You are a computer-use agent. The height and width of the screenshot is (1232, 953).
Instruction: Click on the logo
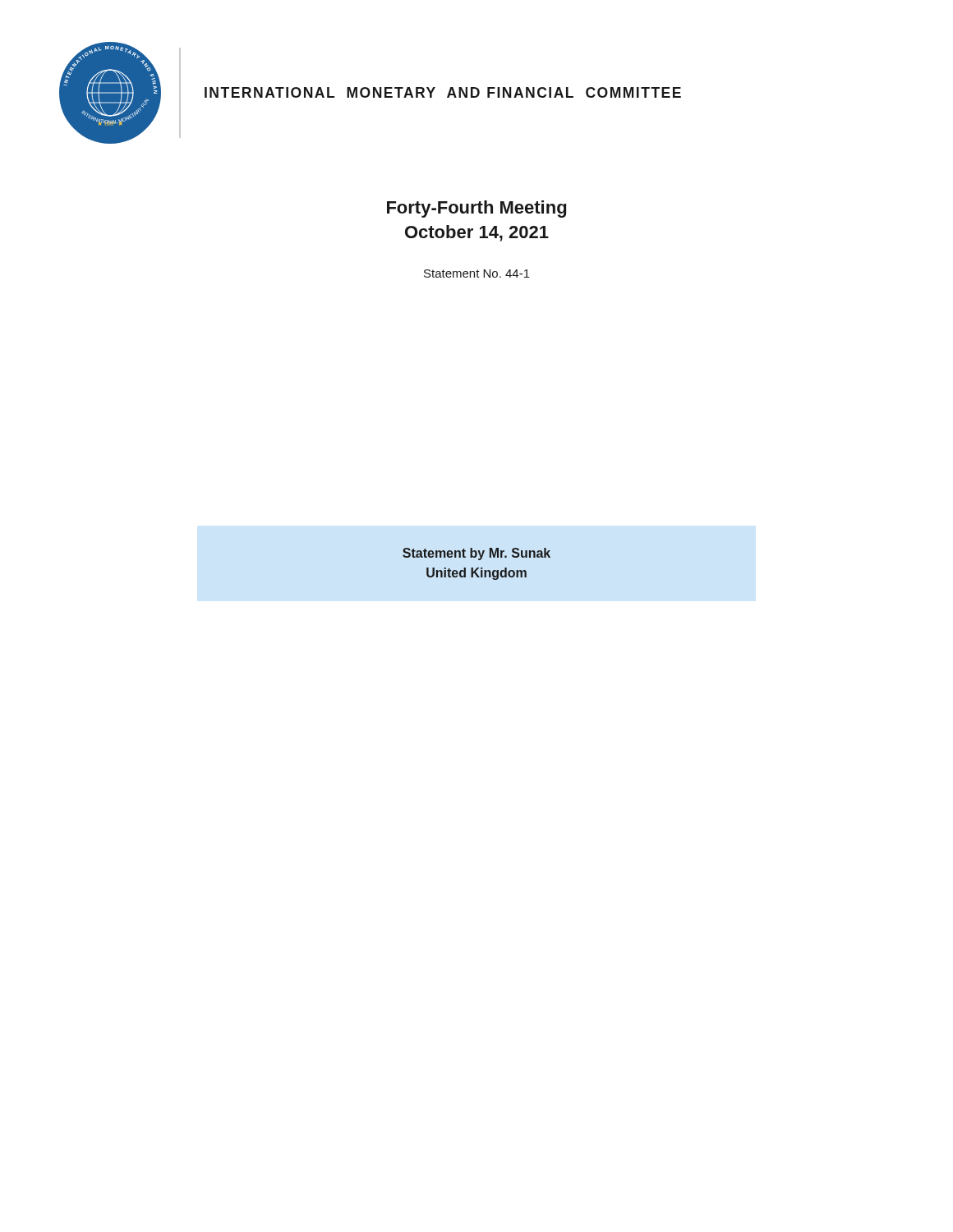[x=110, y=93]
